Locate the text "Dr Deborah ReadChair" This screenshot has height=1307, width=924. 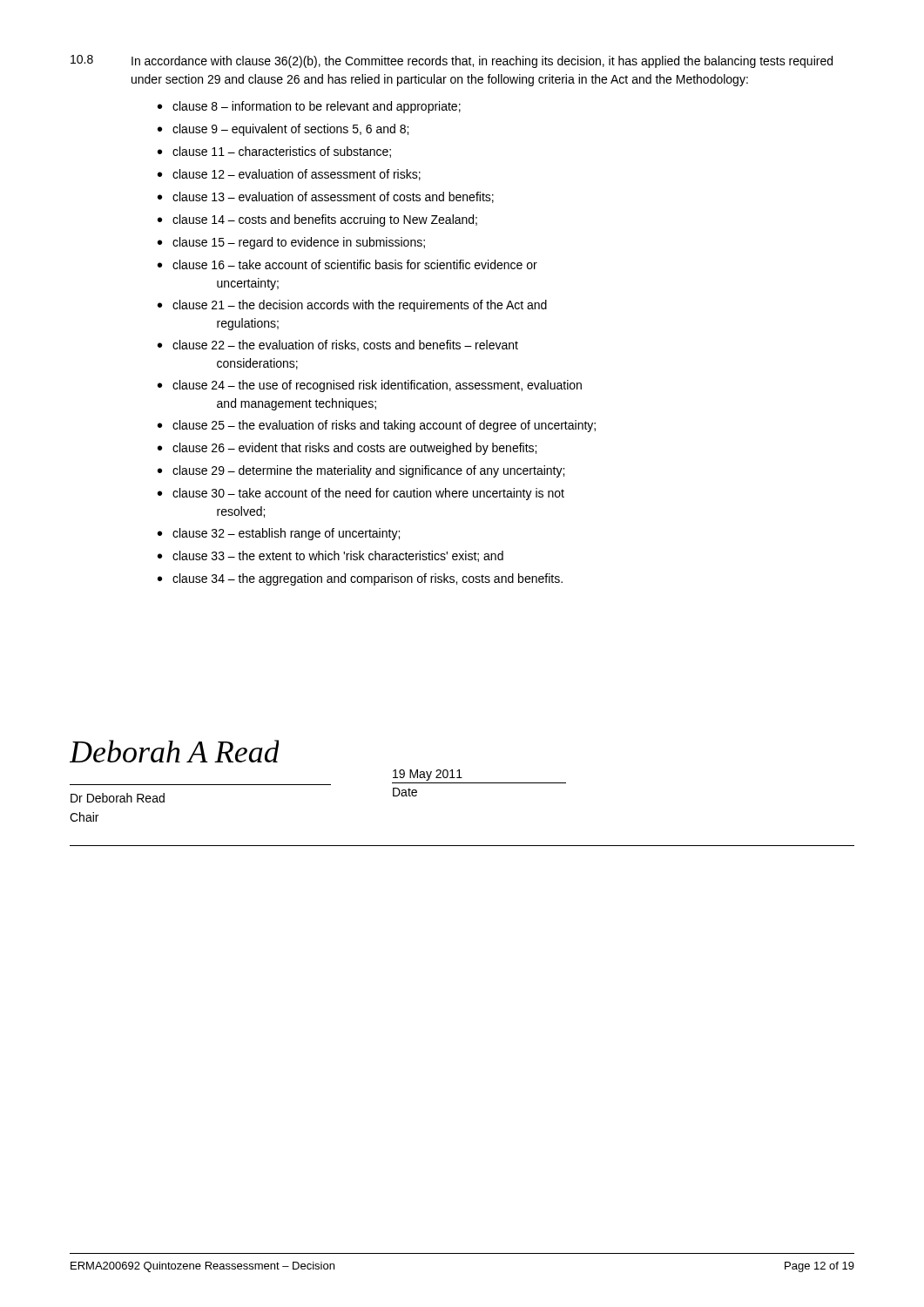(117, 808)
